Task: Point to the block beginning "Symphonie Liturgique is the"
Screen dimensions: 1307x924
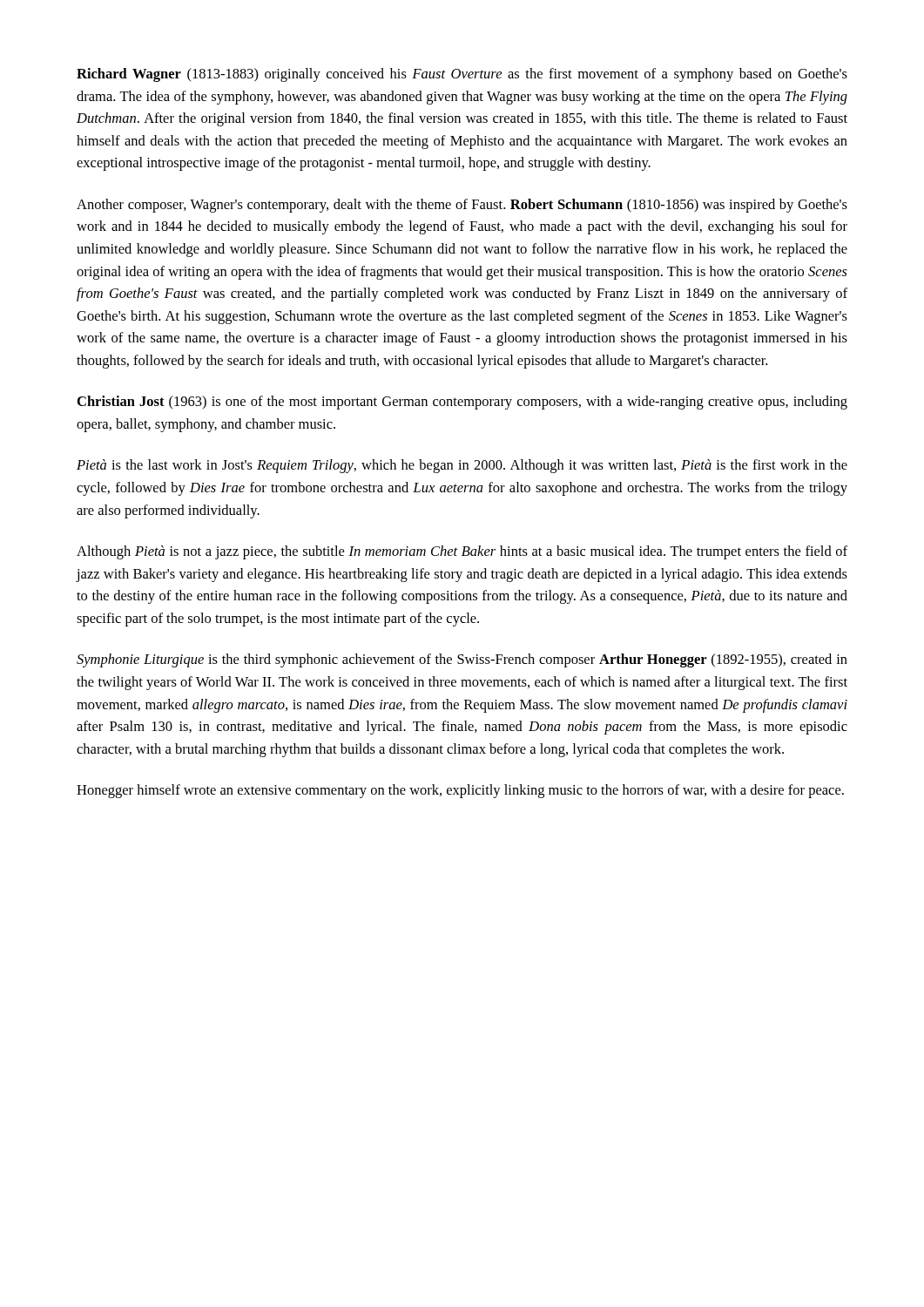Action: click(x=462, y=704)
